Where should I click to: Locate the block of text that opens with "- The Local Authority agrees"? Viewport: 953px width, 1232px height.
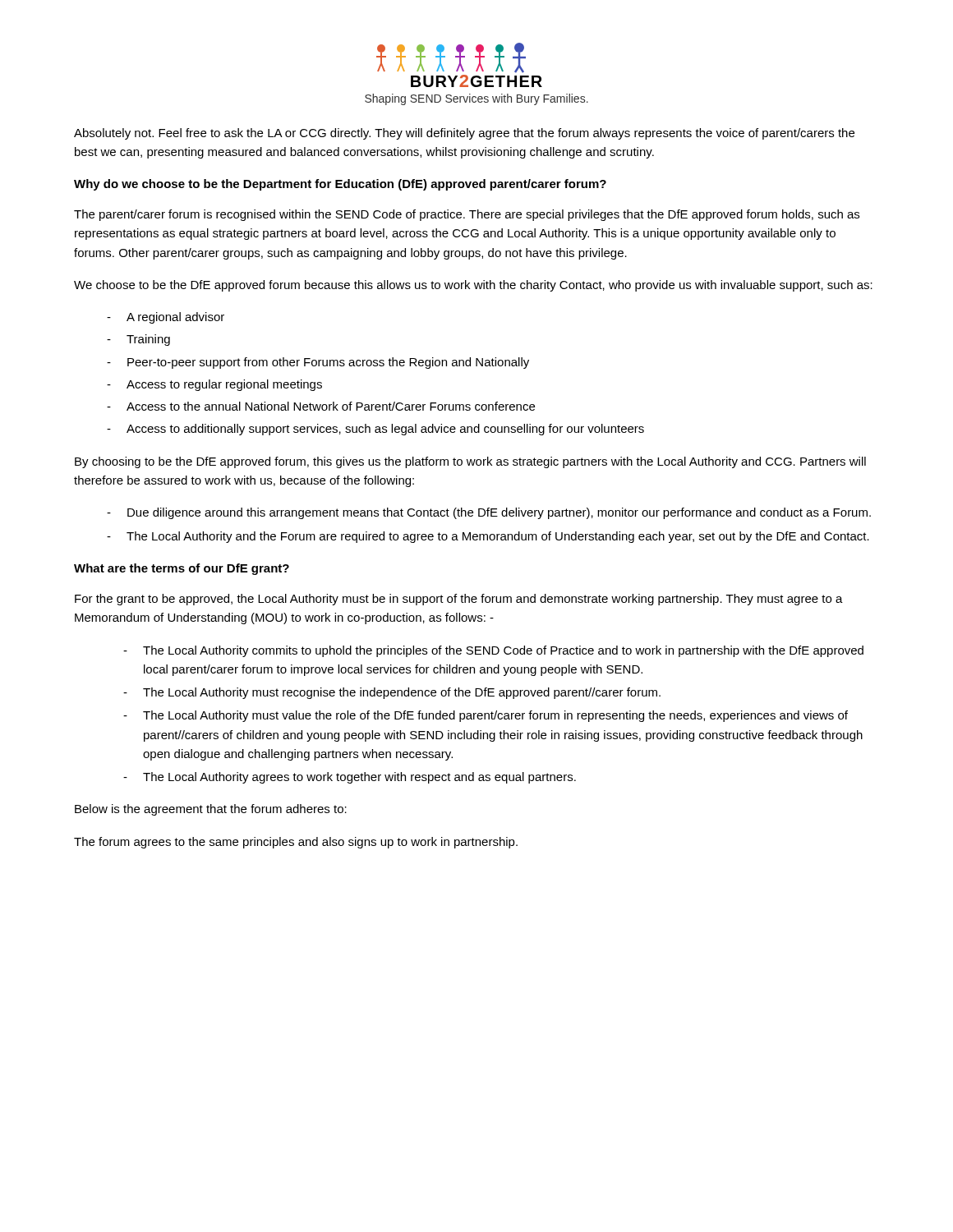click(350, 777)
